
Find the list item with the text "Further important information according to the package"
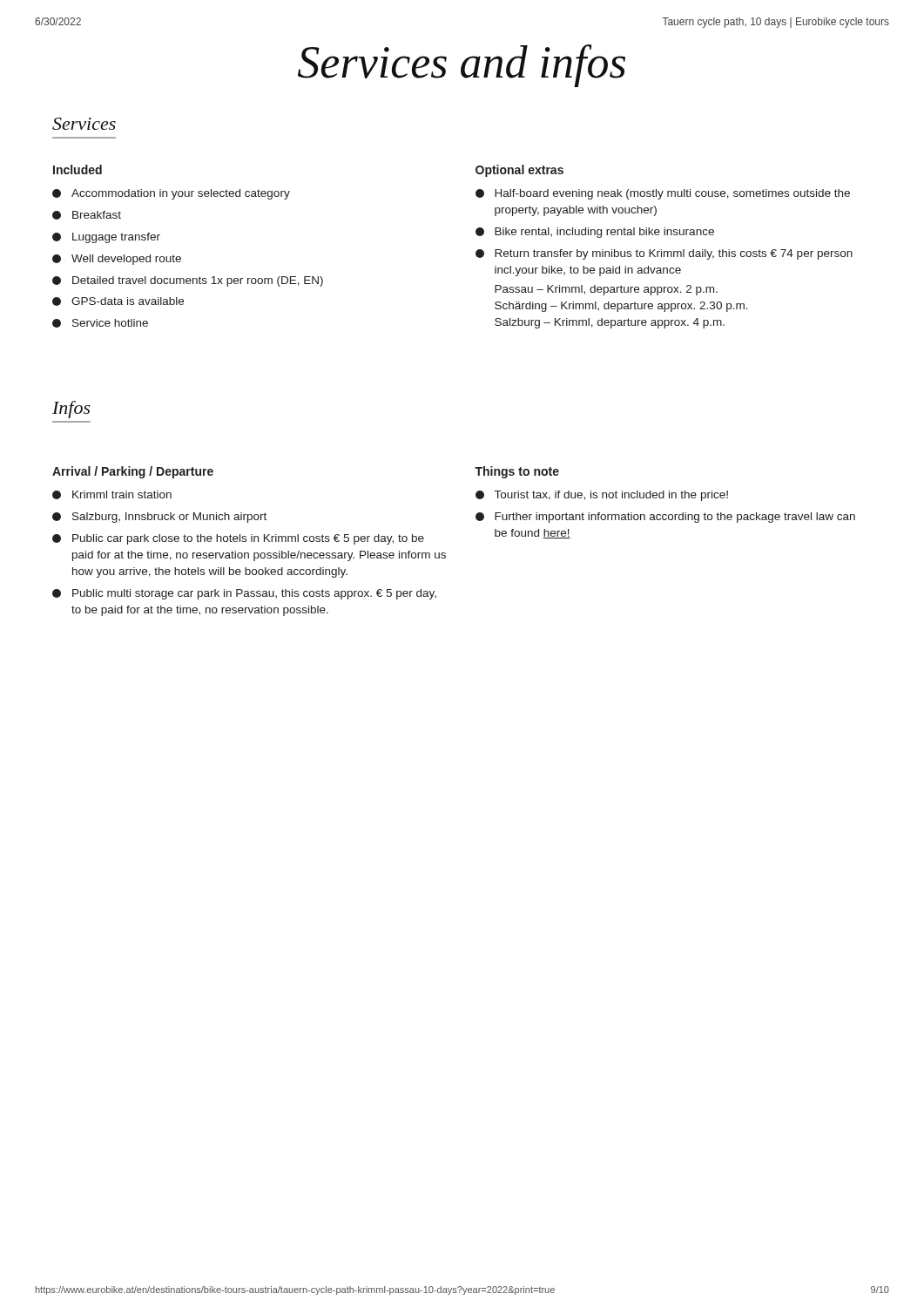click(673, 525)
